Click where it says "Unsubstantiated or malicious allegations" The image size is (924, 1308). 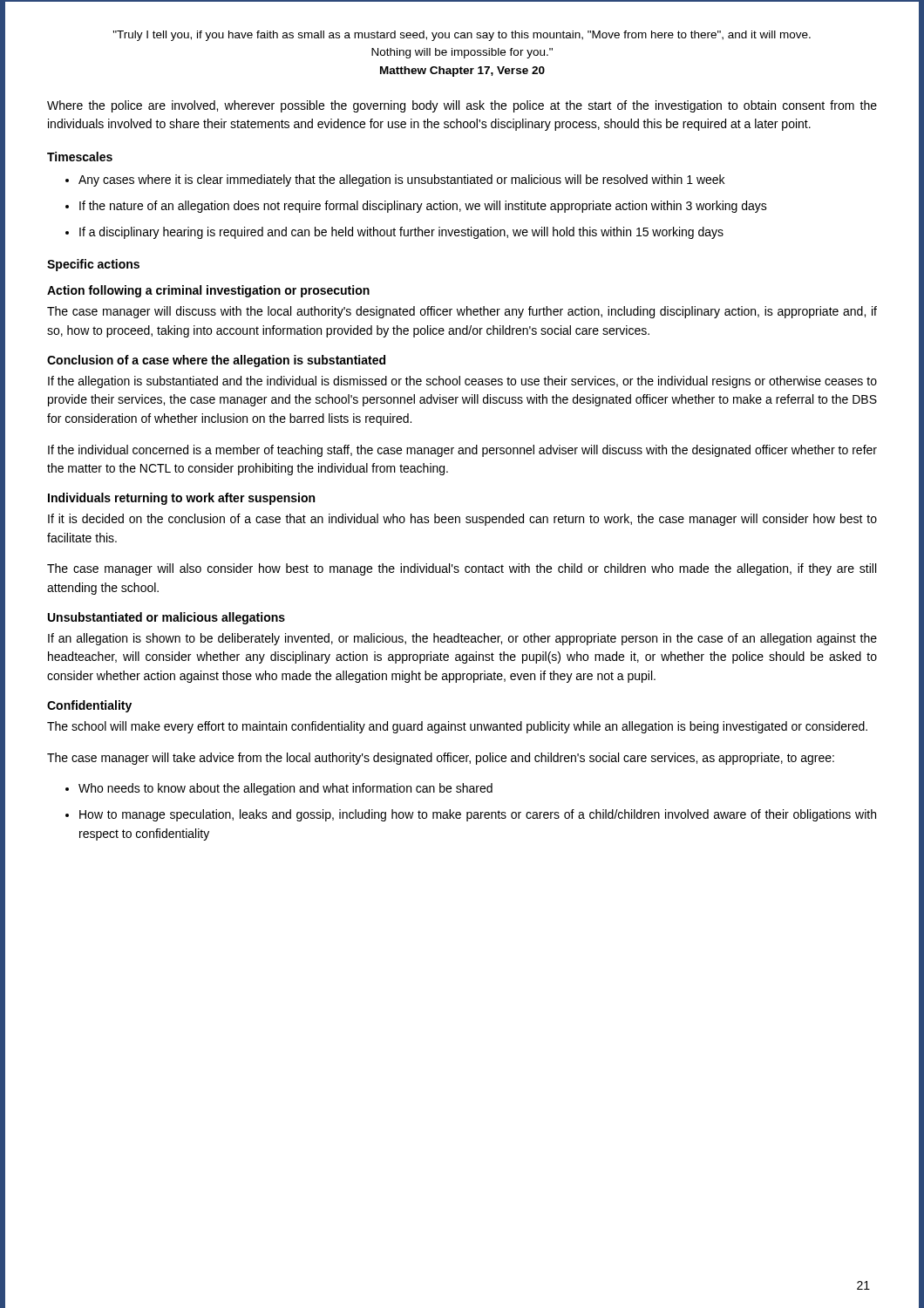[166, 617]
